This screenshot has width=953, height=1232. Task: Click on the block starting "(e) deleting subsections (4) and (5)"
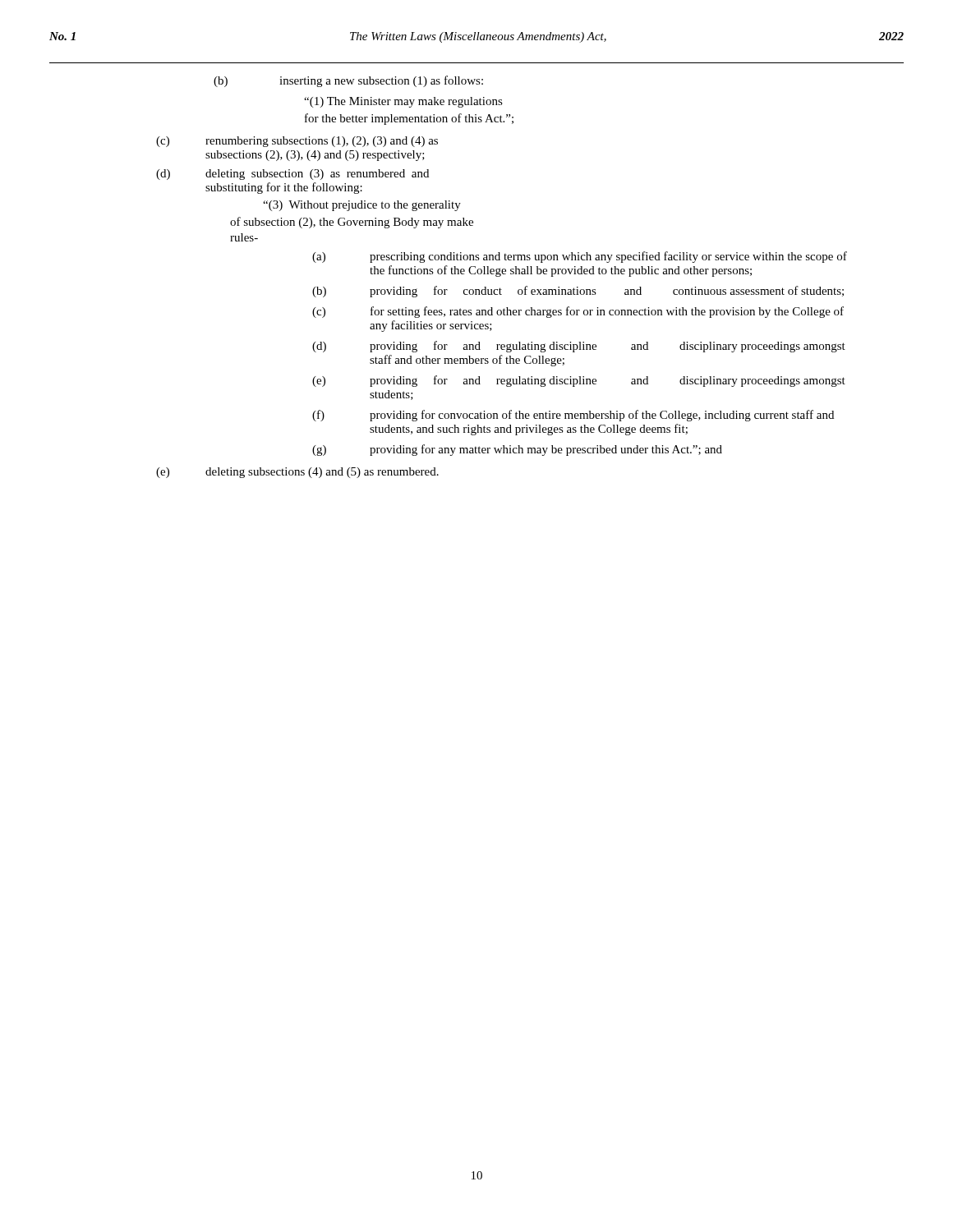point(297,473)
